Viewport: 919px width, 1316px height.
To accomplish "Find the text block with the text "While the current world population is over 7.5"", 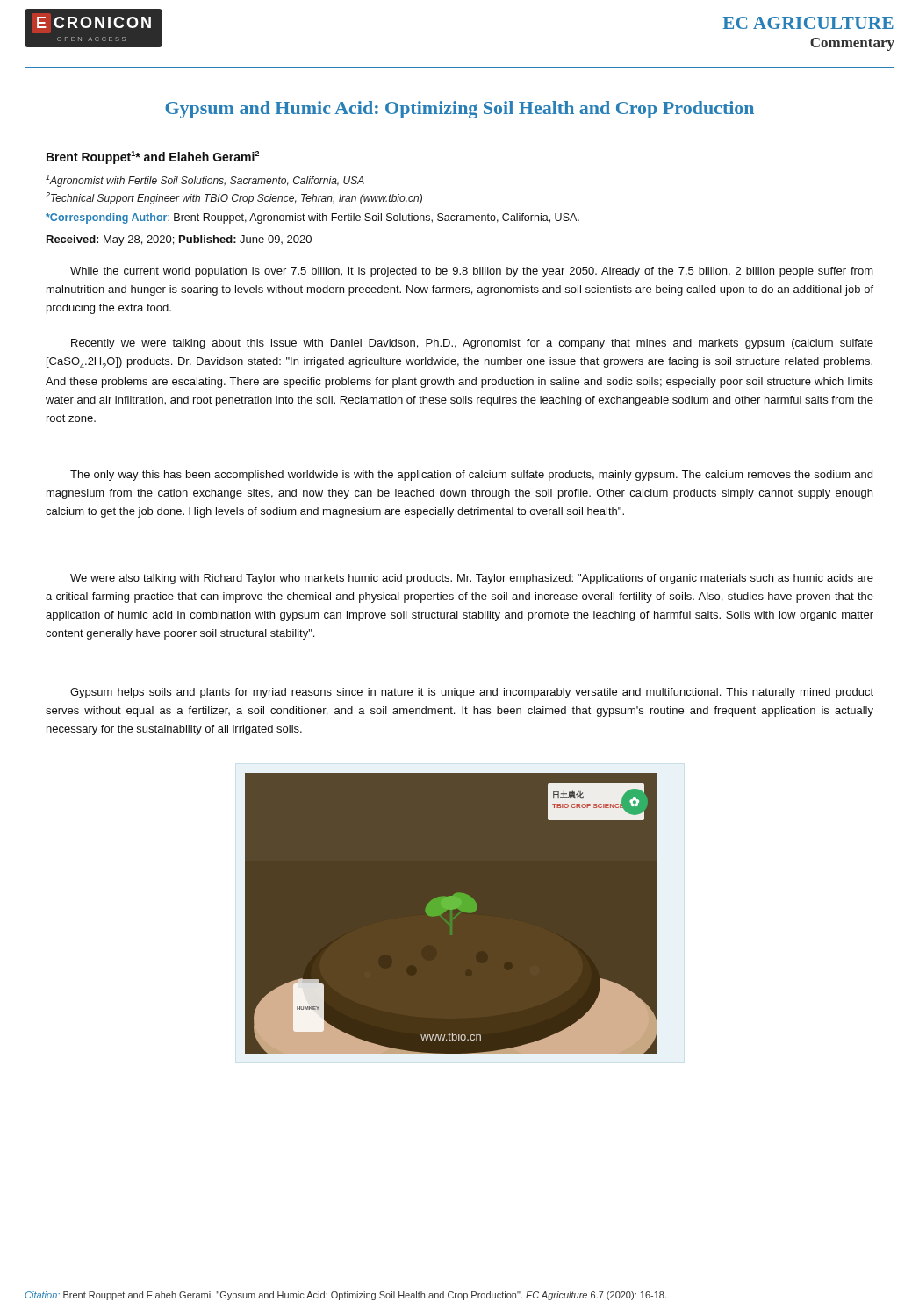I will (460, 289).
